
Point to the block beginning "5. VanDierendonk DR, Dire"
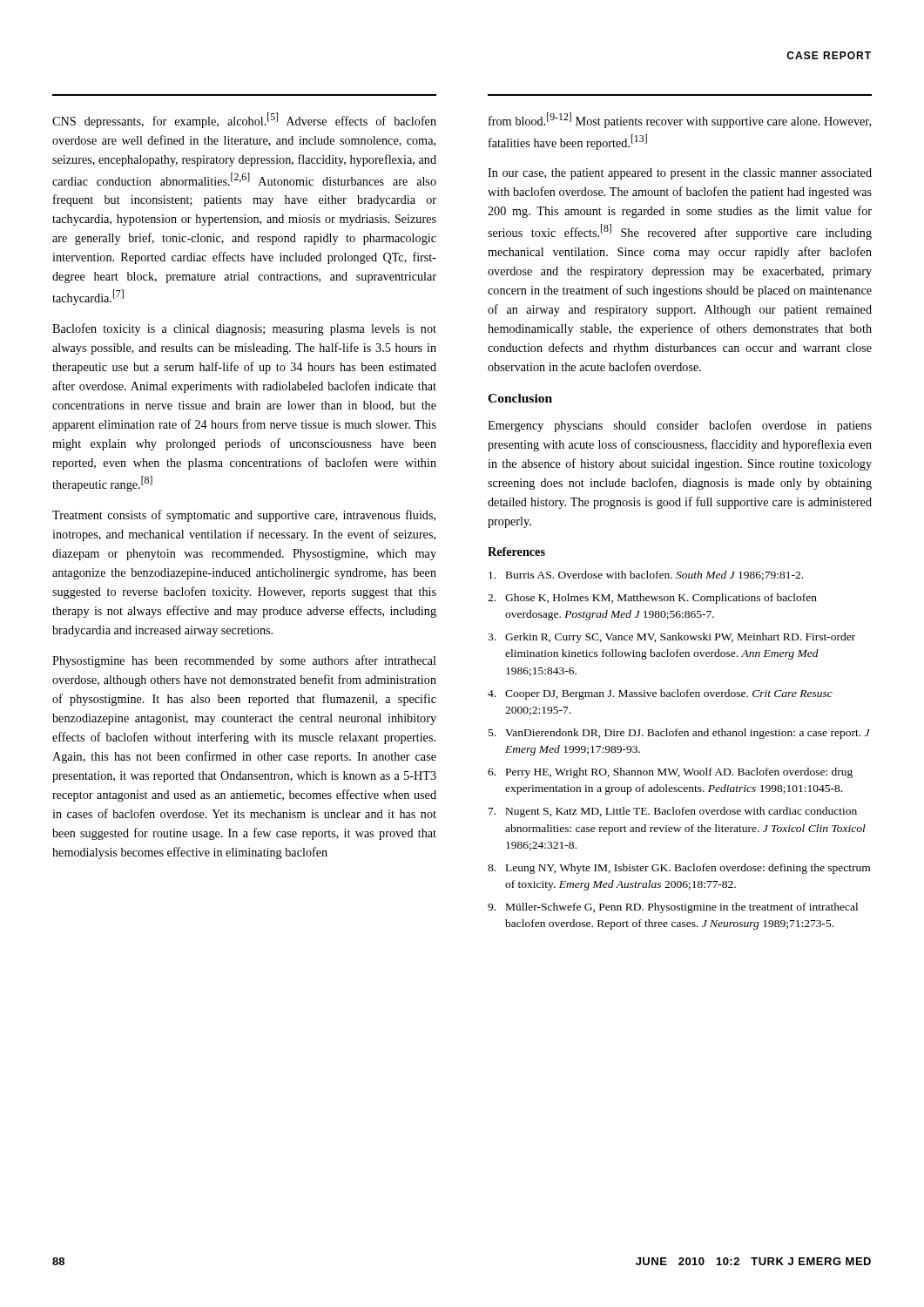(x=680, y=741)
